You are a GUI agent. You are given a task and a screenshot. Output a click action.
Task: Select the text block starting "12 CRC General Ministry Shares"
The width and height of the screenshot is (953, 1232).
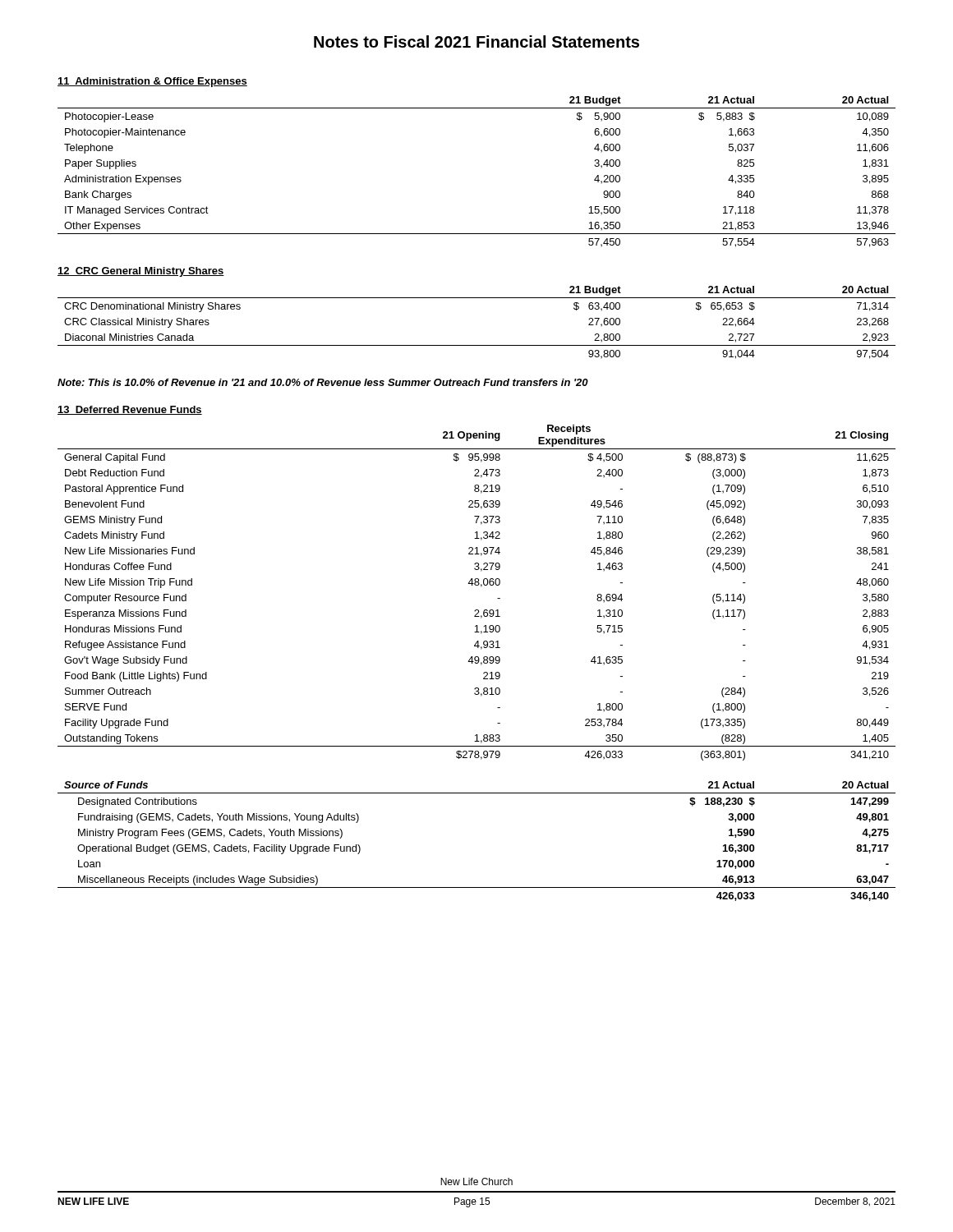(x=141, y=271)
